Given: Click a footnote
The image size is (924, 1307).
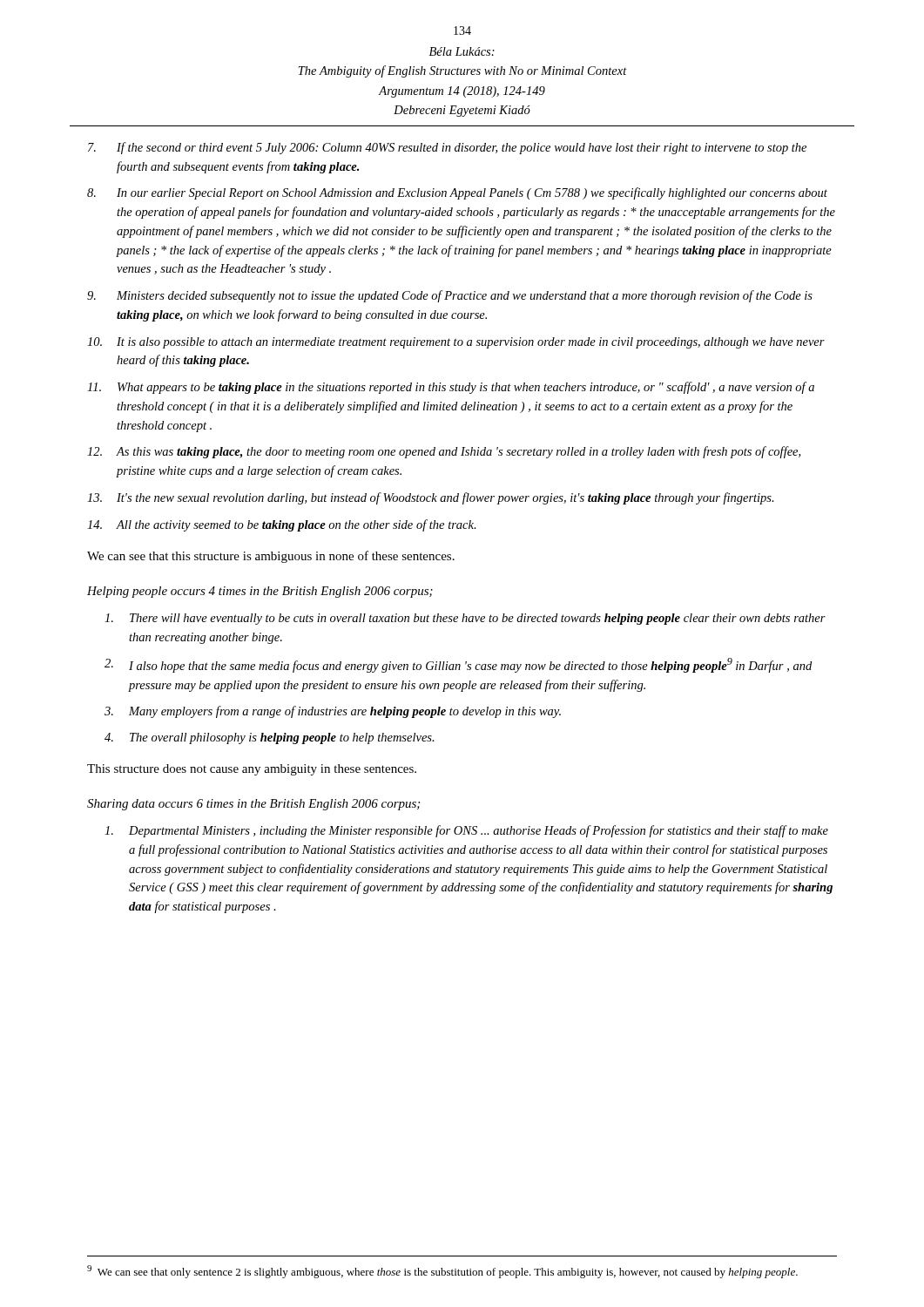Looking at the screenshot, I should coord(443,1270).
